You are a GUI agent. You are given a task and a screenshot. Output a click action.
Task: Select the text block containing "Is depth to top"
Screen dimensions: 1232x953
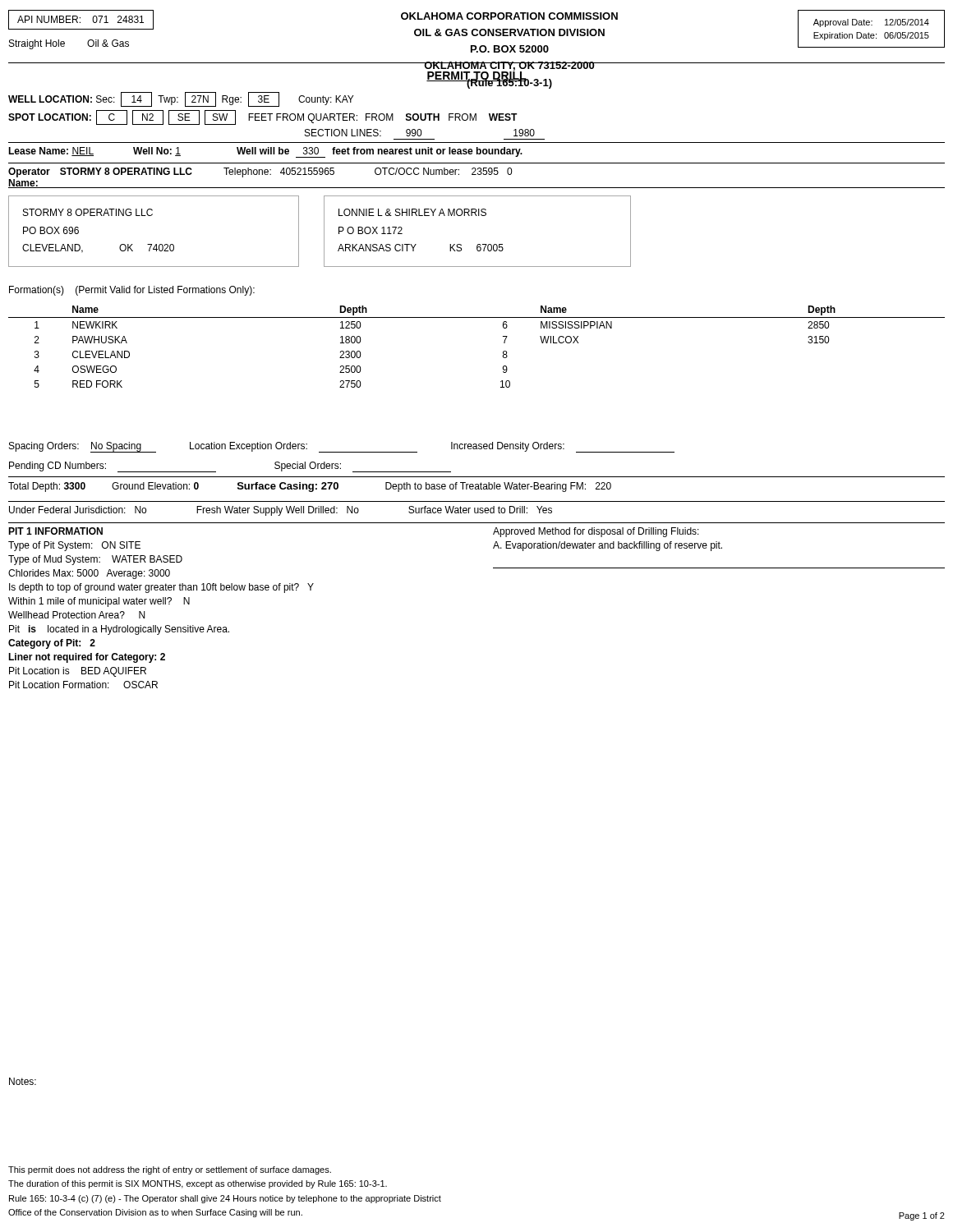point(161,587)
